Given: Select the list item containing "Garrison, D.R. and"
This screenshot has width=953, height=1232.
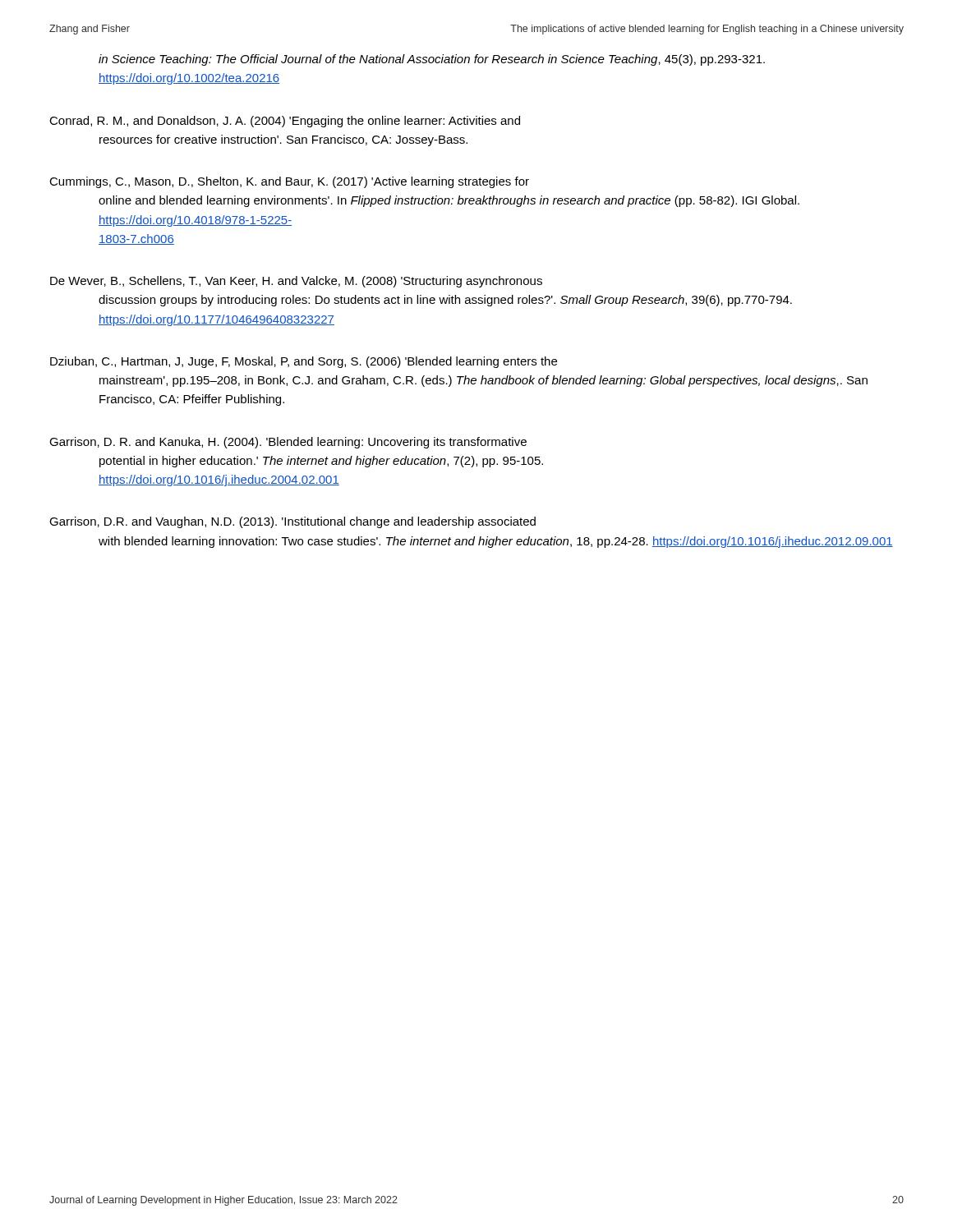Looking at the screenshot, I should click(x=476, y=531).
